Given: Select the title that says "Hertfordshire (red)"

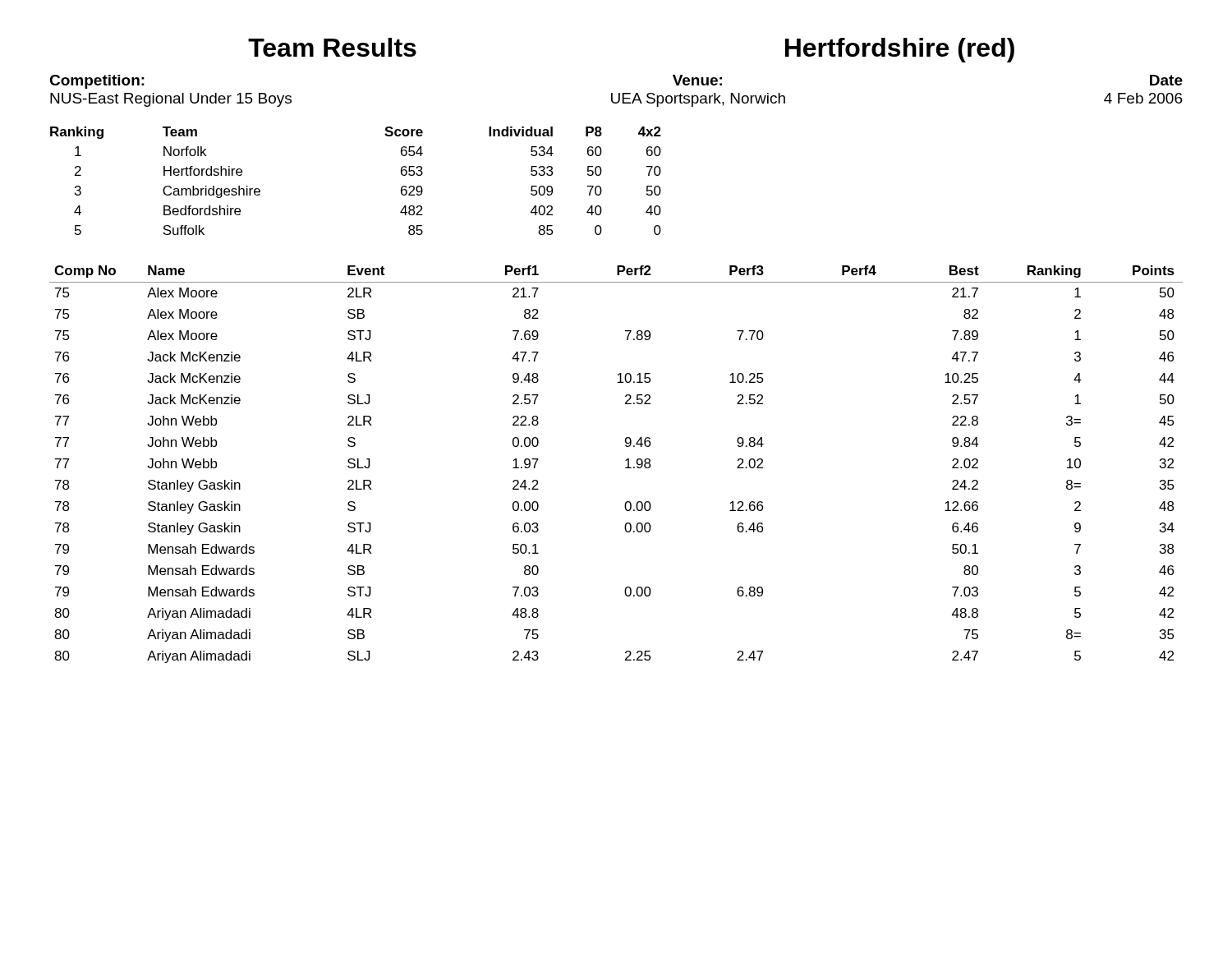Looking at the screenshot, I should pos(899,48).
